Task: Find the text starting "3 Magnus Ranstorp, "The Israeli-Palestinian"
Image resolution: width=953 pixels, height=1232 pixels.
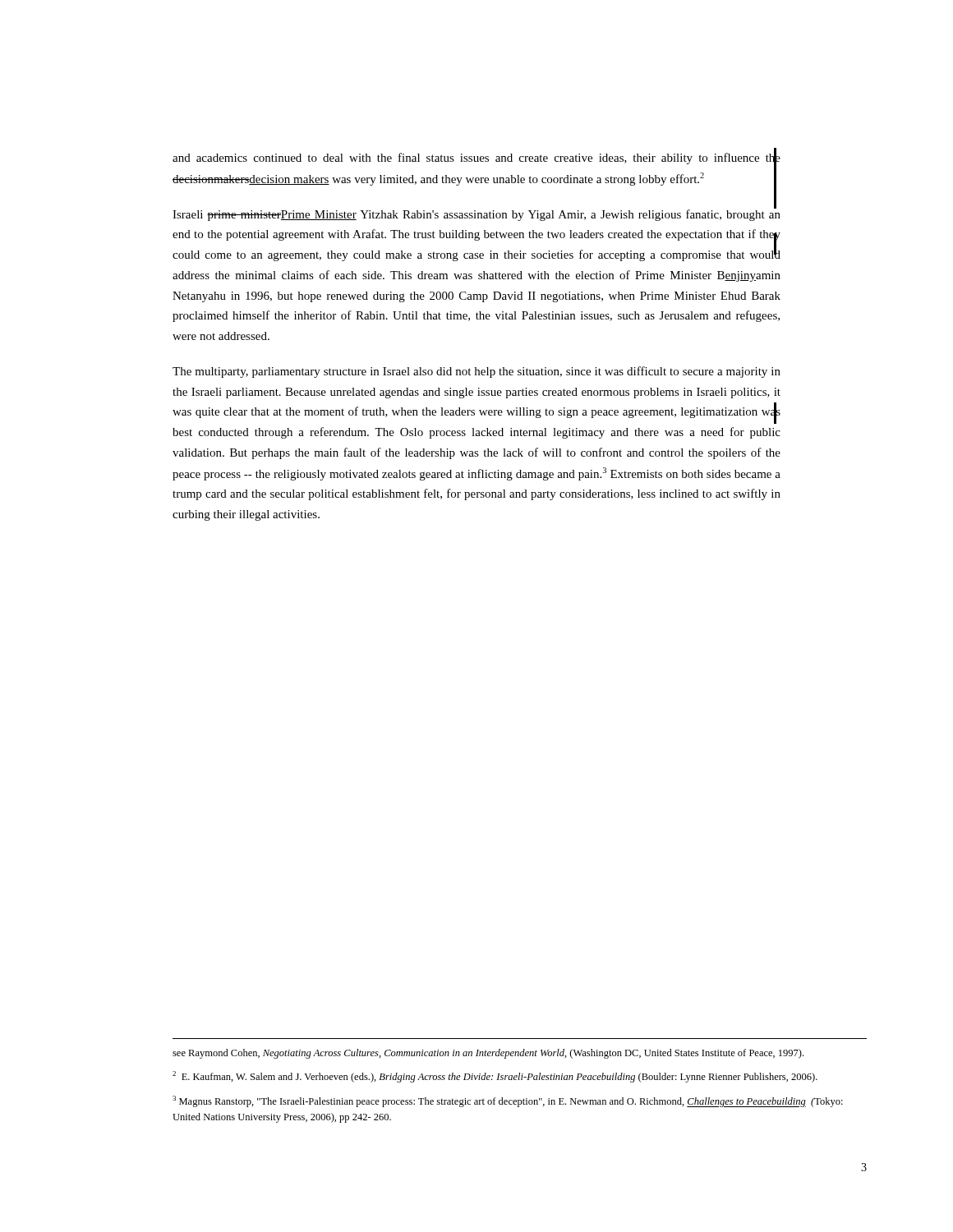Action: 508,1109
